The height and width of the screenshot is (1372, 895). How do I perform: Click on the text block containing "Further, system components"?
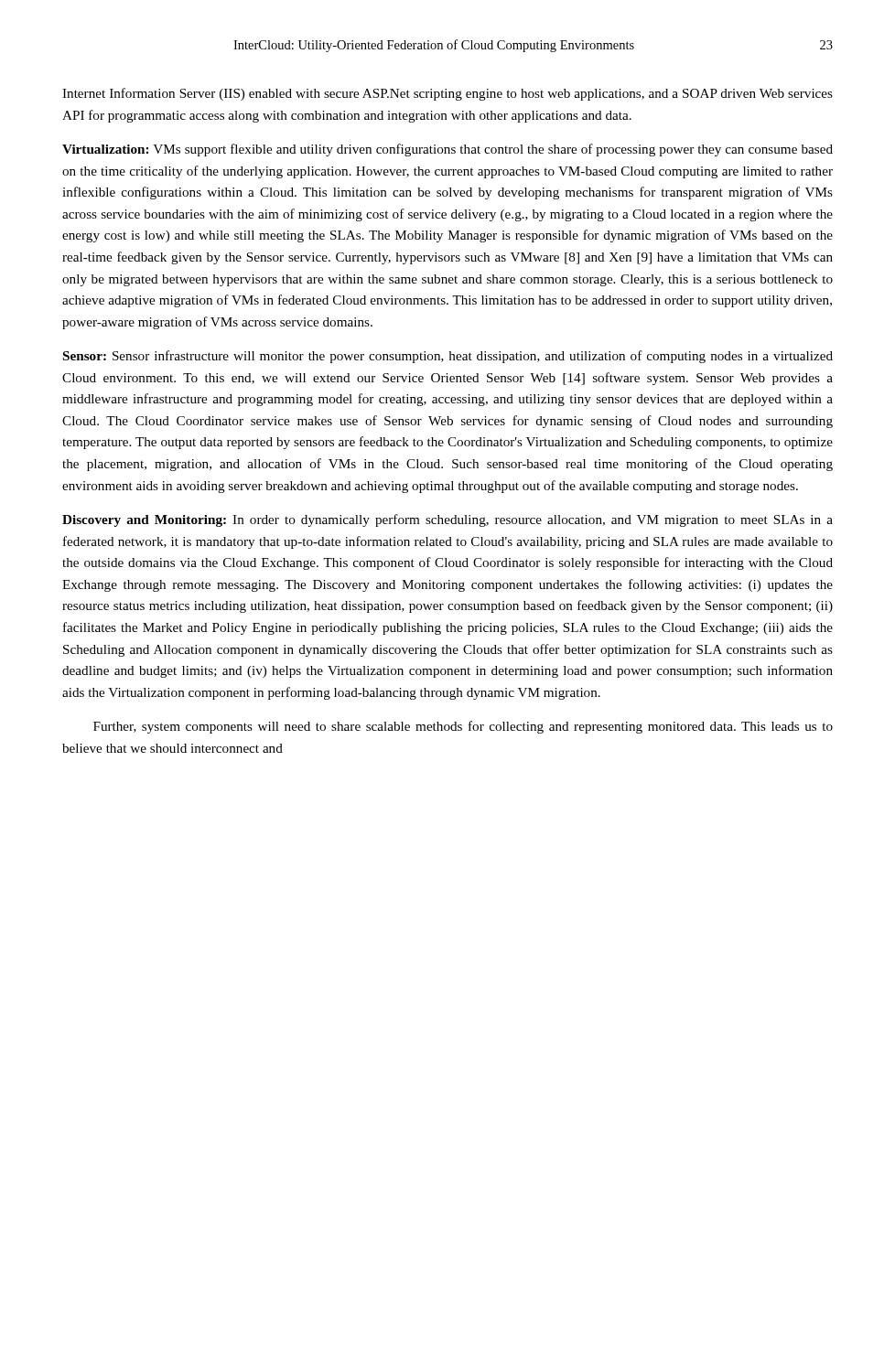[448, 737]
